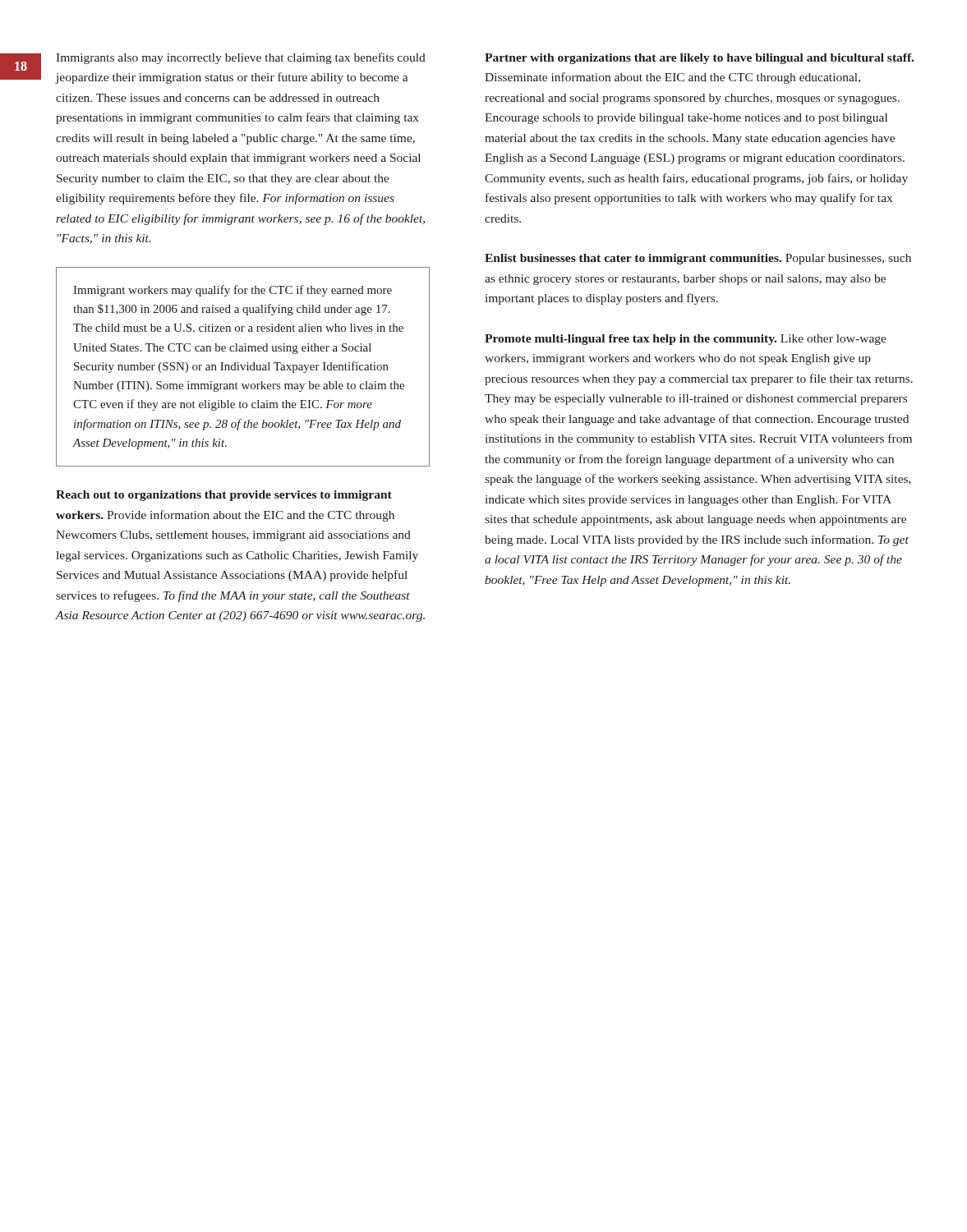The width and height of the screenshot is (967, 1232).
Task: Find the block on this page that starts "Immigrant workers may qualify for the CTC"
Action: (239, 366)
